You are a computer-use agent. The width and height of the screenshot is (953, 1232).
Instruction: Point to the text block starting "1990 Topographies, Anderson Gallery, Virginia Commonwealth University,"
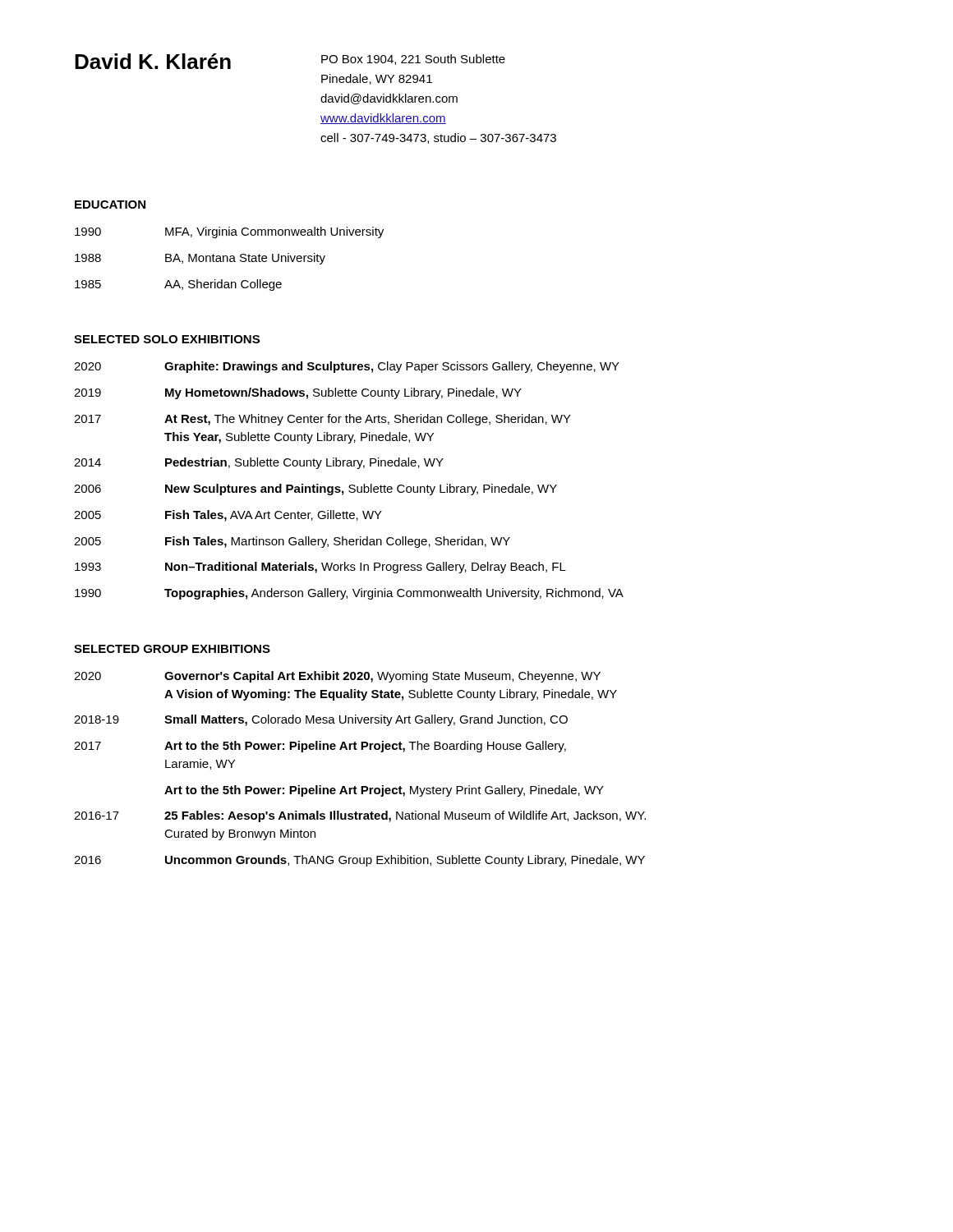[x=476, y=593]
